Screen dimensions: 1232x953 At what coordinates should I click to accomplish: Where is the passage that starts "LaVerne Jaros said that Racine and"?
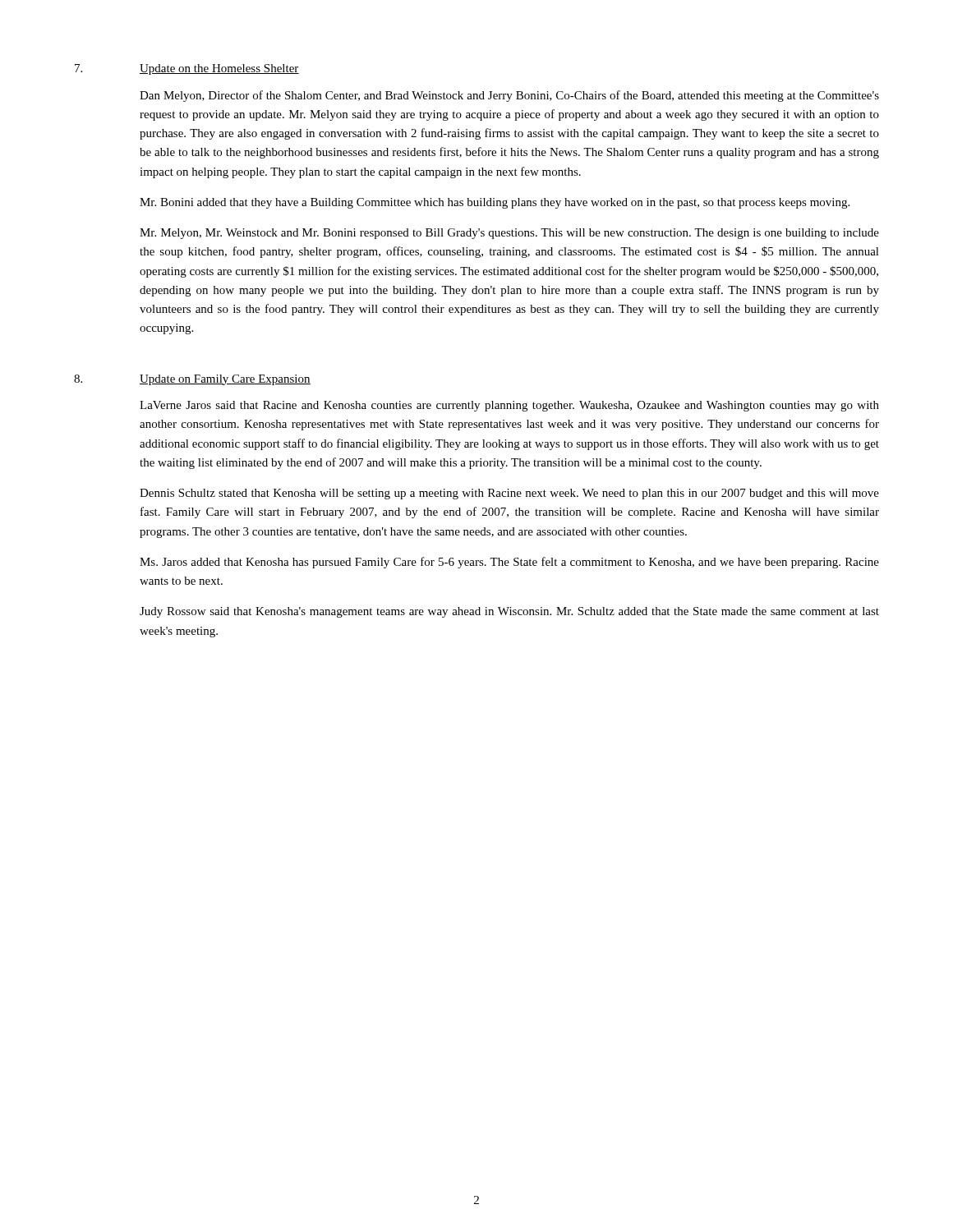[x=509, y=434]
